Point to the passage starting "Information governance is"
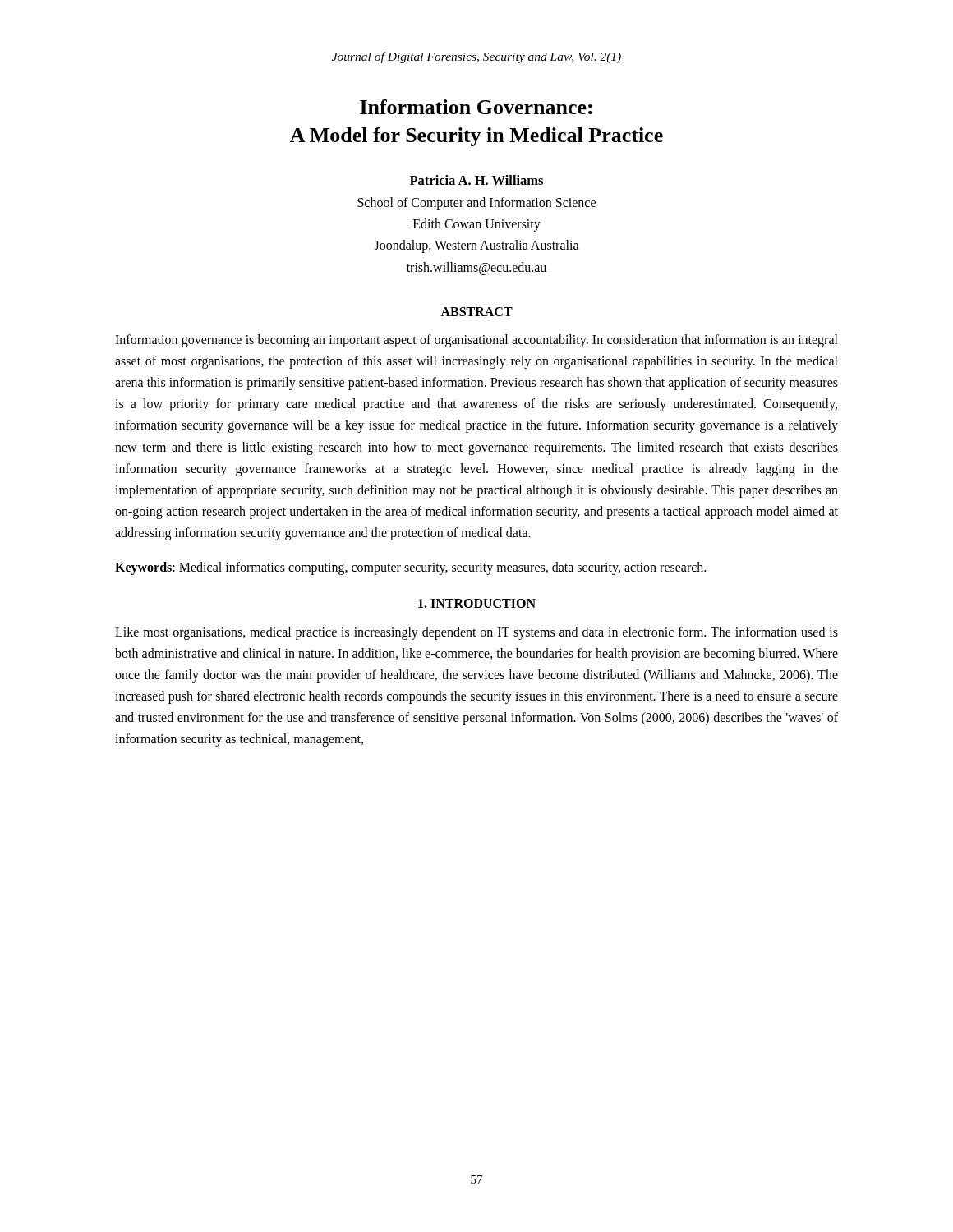This screenshot has width=953, height=1232. pos(476,436)
